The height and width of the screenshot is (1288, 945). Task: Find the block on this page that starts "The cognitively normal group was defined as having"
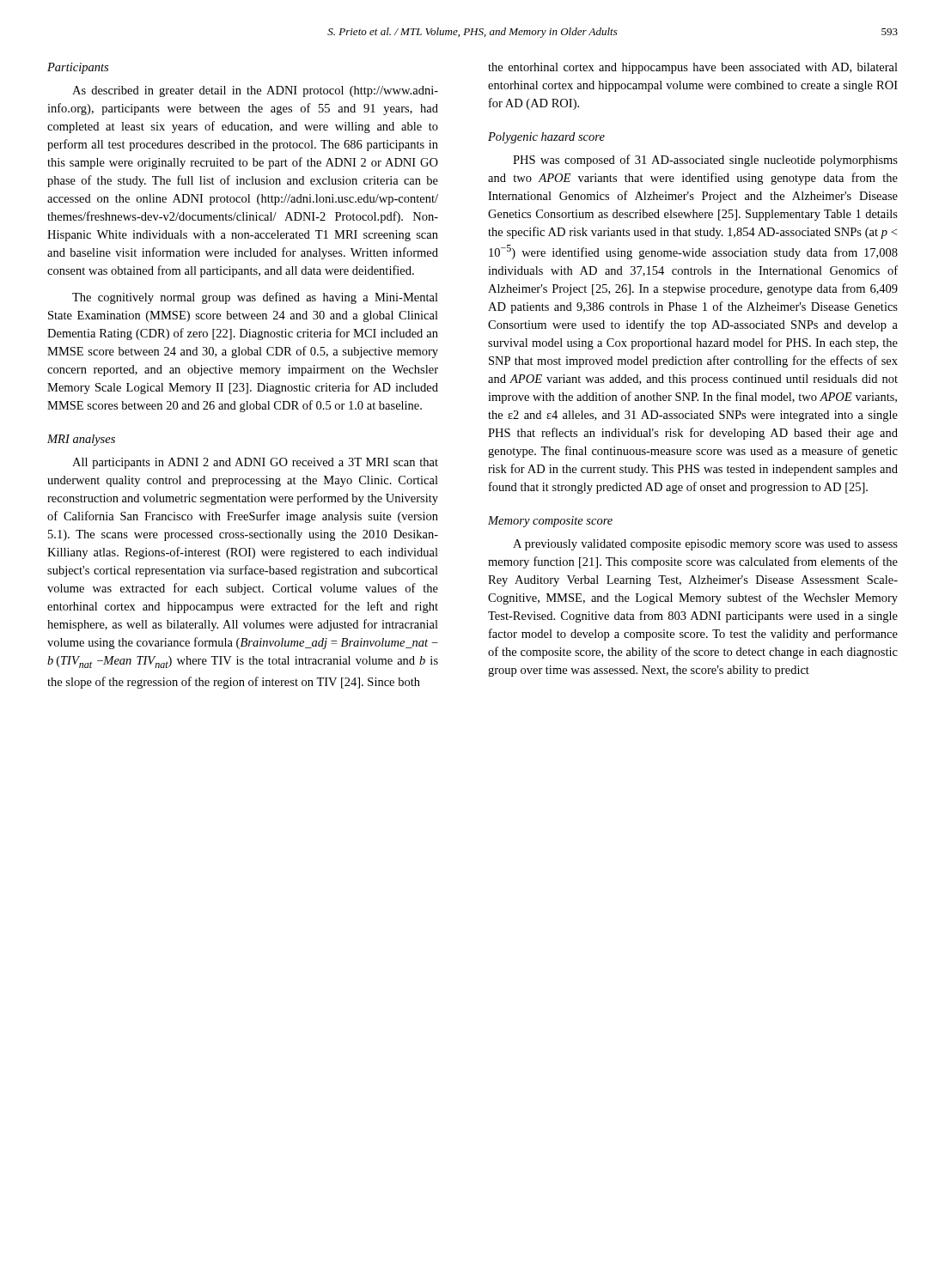243,352
